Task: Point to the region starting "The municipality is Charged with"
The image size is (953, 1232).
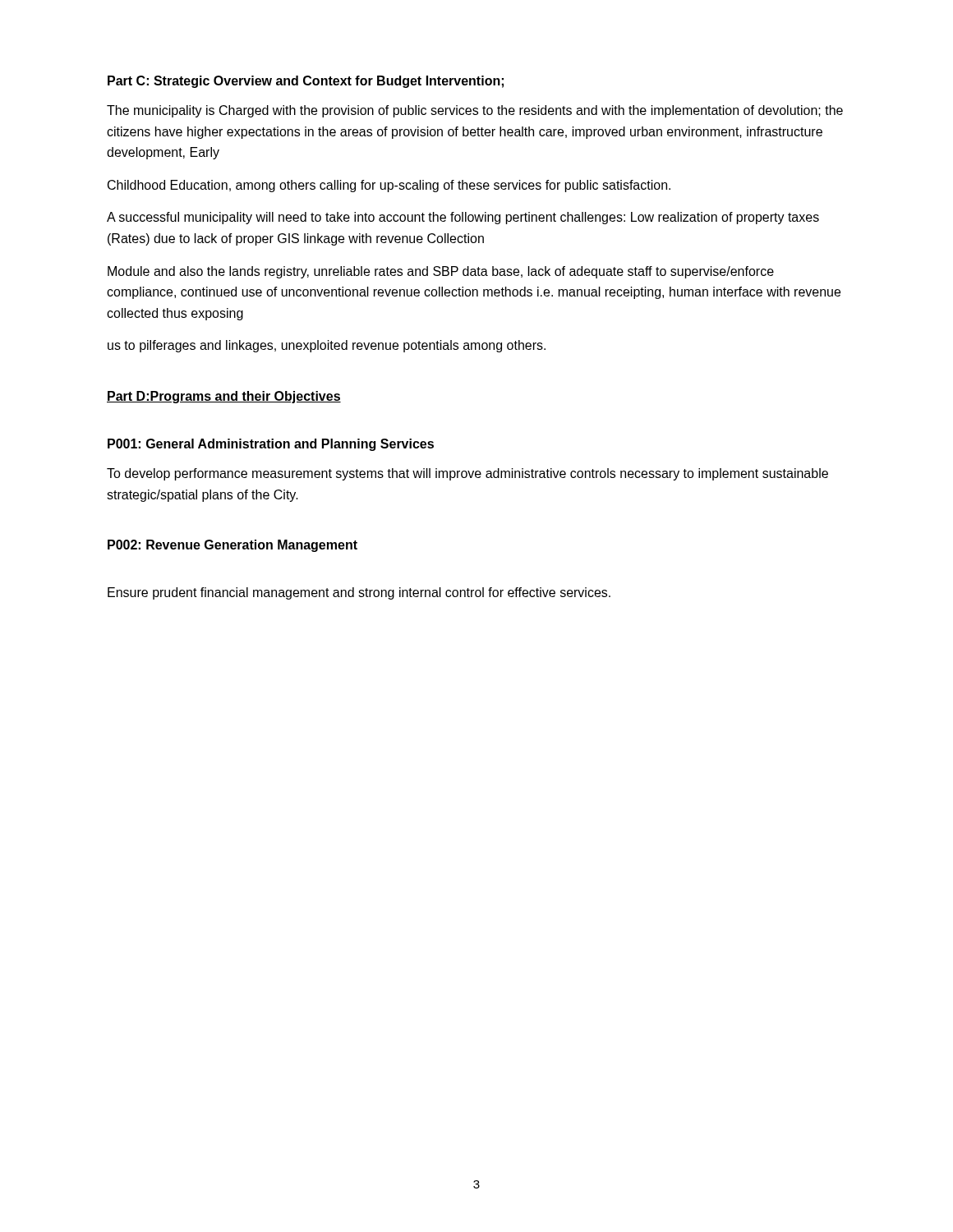Action: 475,132
